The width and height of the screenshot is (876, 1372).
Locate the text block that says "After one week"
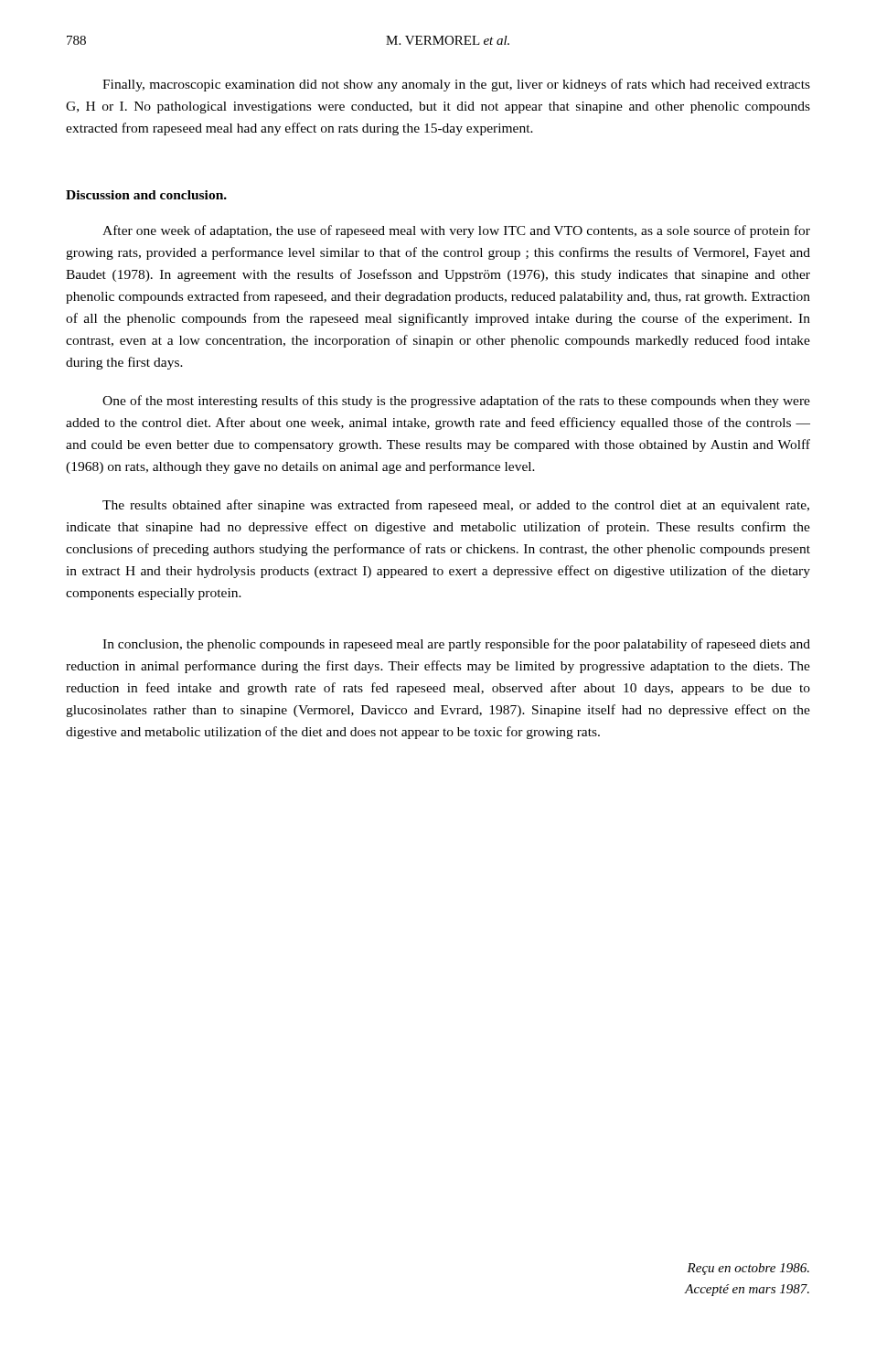pos(438,296)
